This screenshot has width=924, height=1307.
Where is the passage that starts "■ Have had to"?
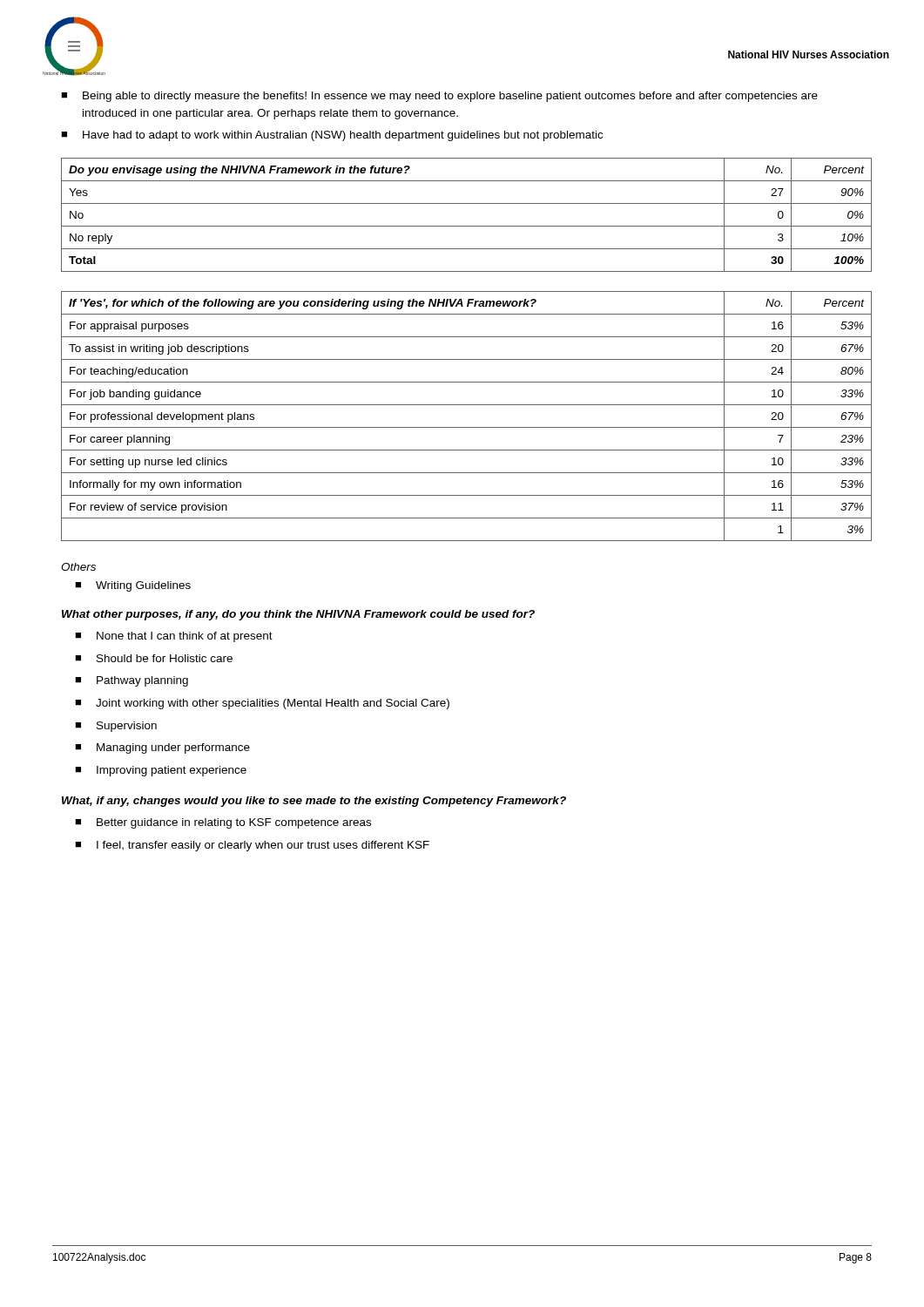coord(466,135)
